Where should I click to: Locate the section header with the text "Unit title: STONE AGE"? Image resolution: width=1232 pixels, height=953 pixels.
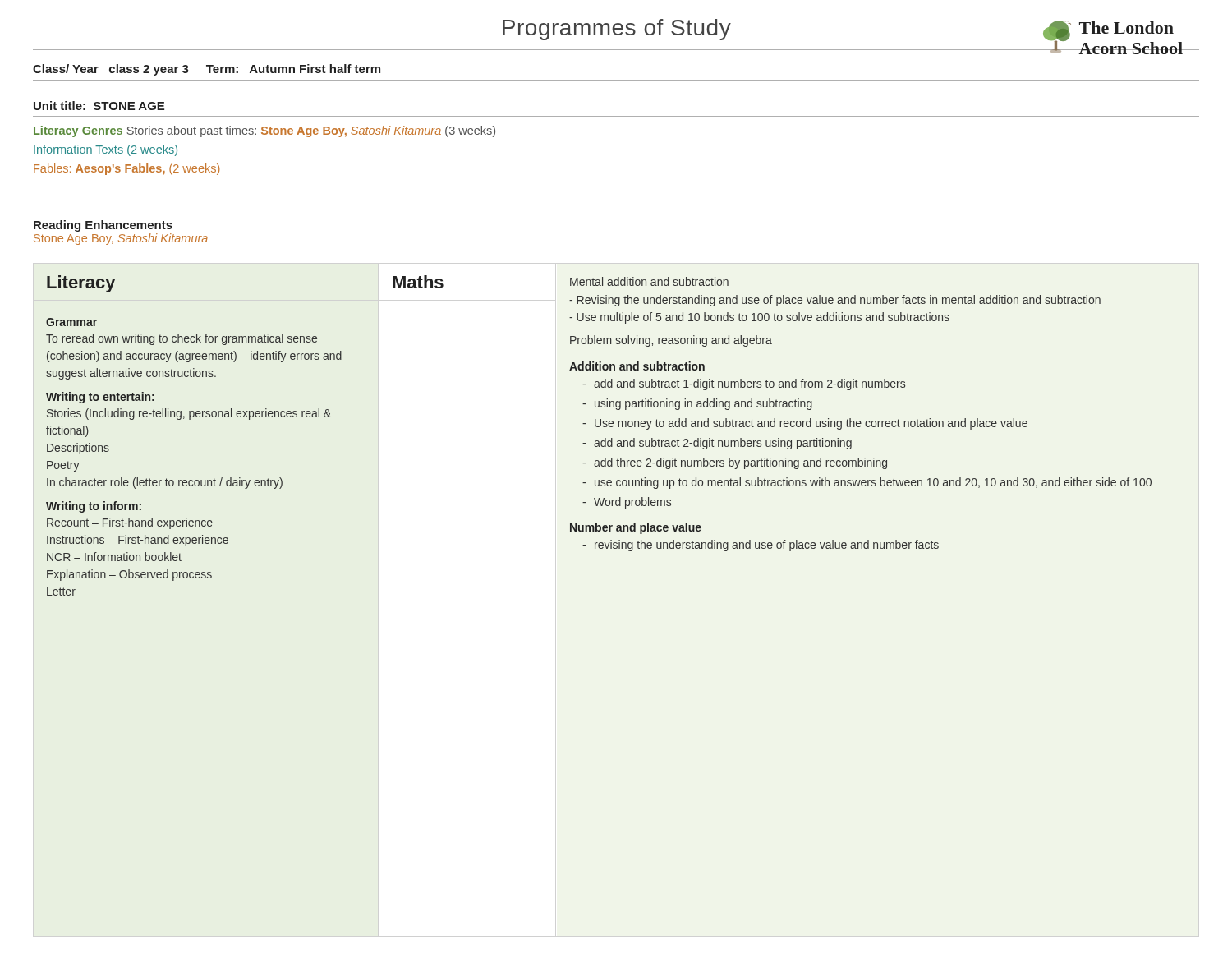(99, 106)
